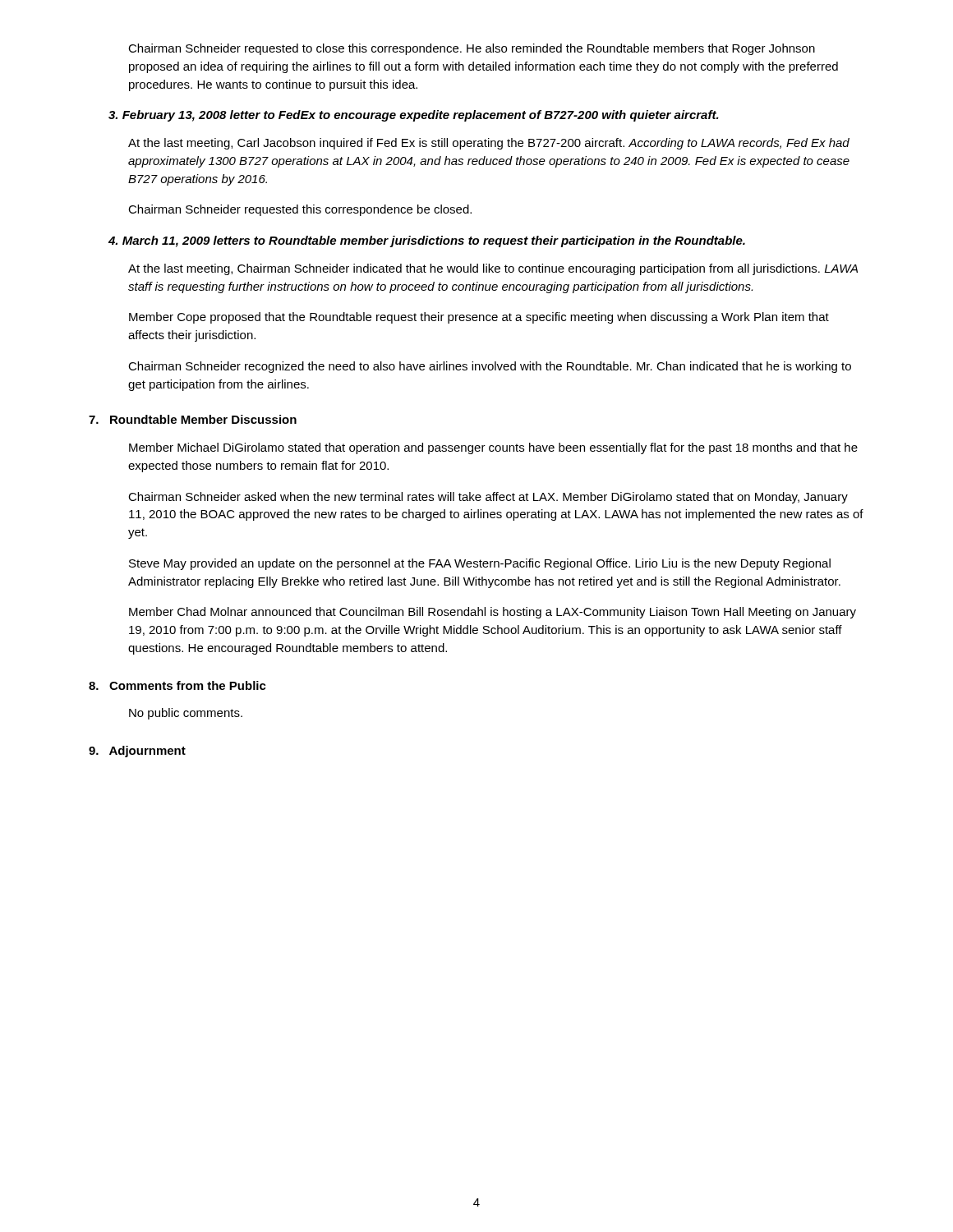Locate the text block that says "At the last meeting, Chairman Schneider indicated that"
This screenshot has width=953, height=1232.
[x=496, y=277]
